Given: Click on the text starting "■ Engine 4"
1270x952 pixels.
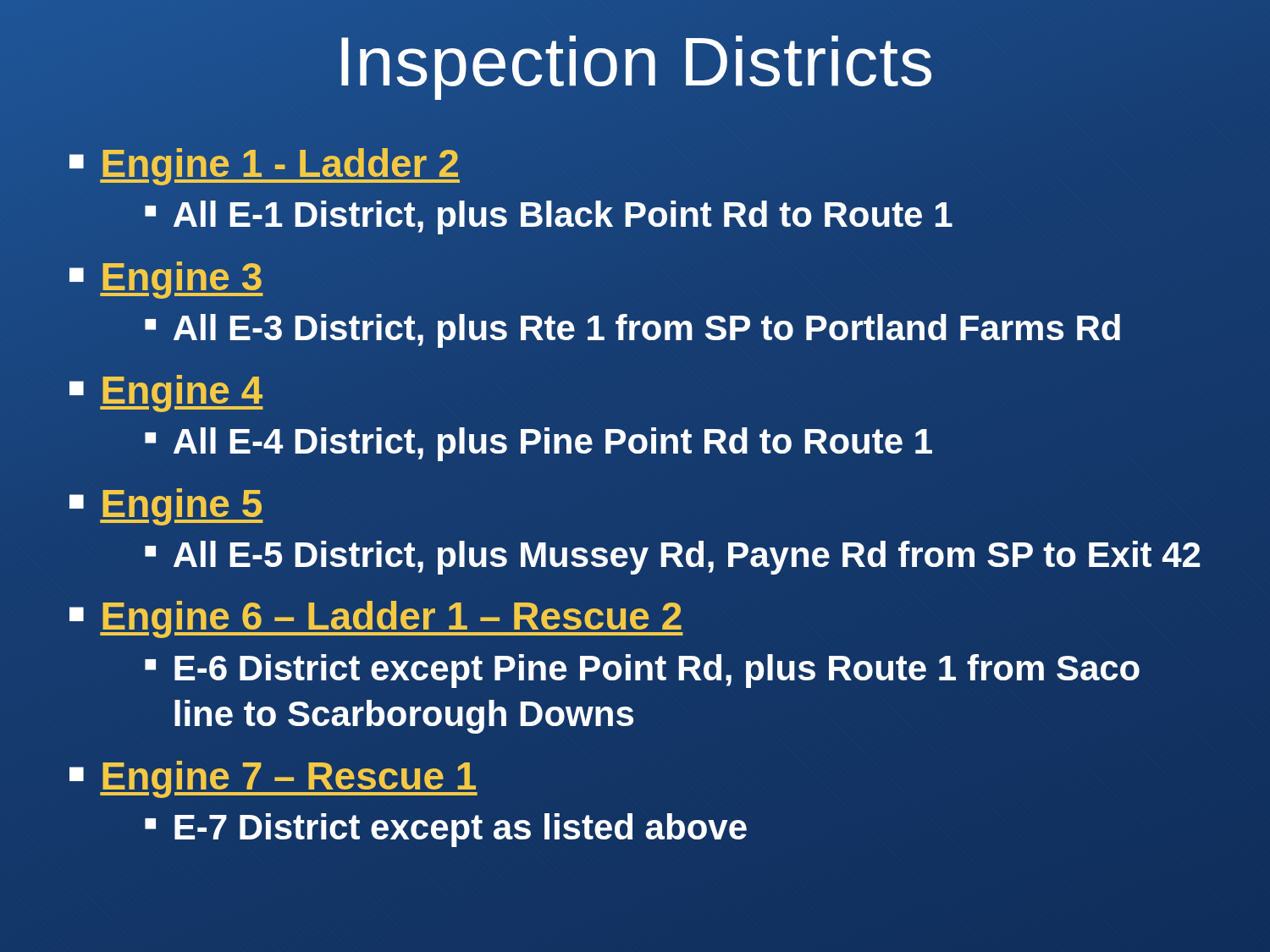Looking at the screenshot, I should pos(165,390).
